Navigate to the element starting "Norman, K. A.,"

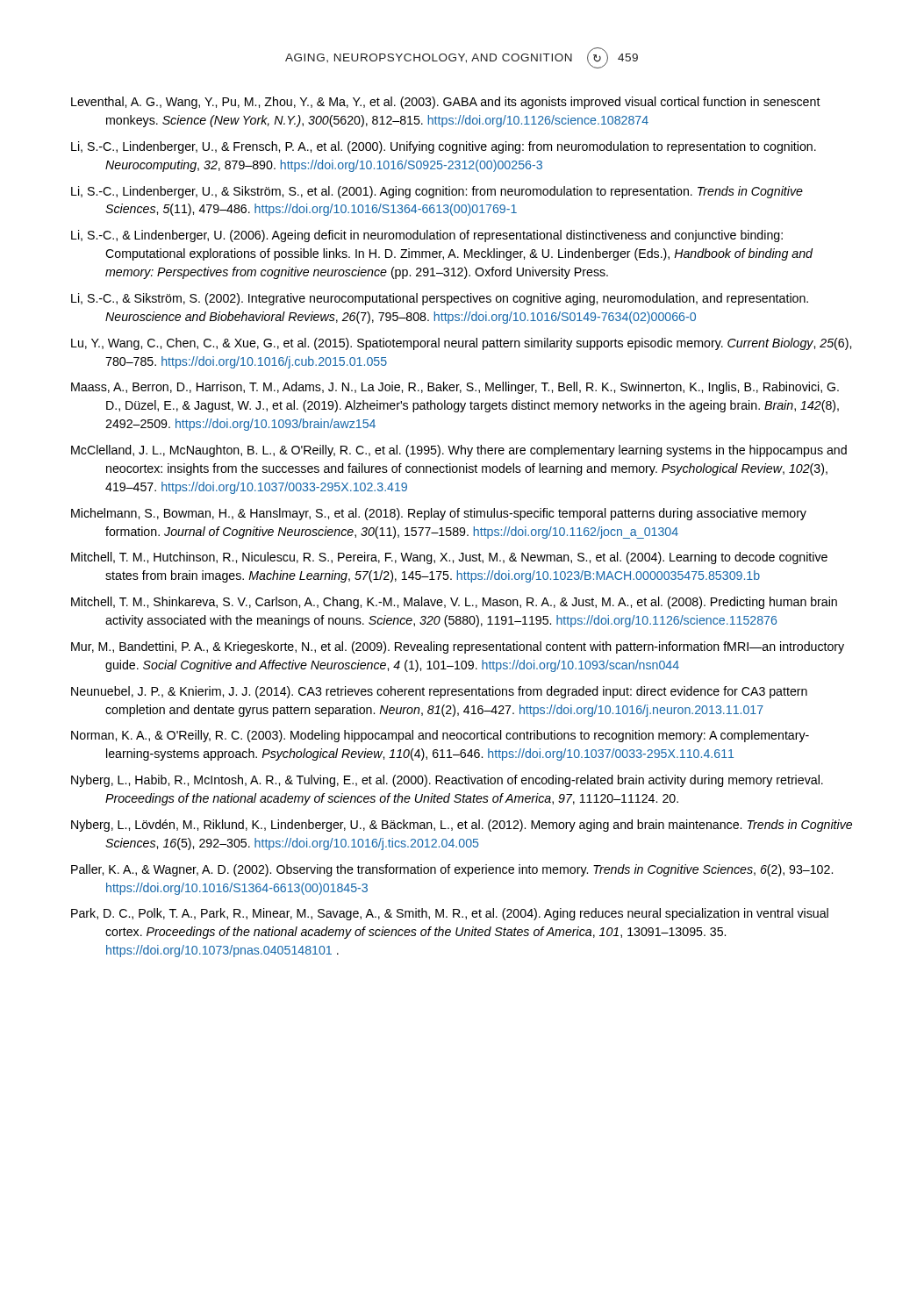440,745
